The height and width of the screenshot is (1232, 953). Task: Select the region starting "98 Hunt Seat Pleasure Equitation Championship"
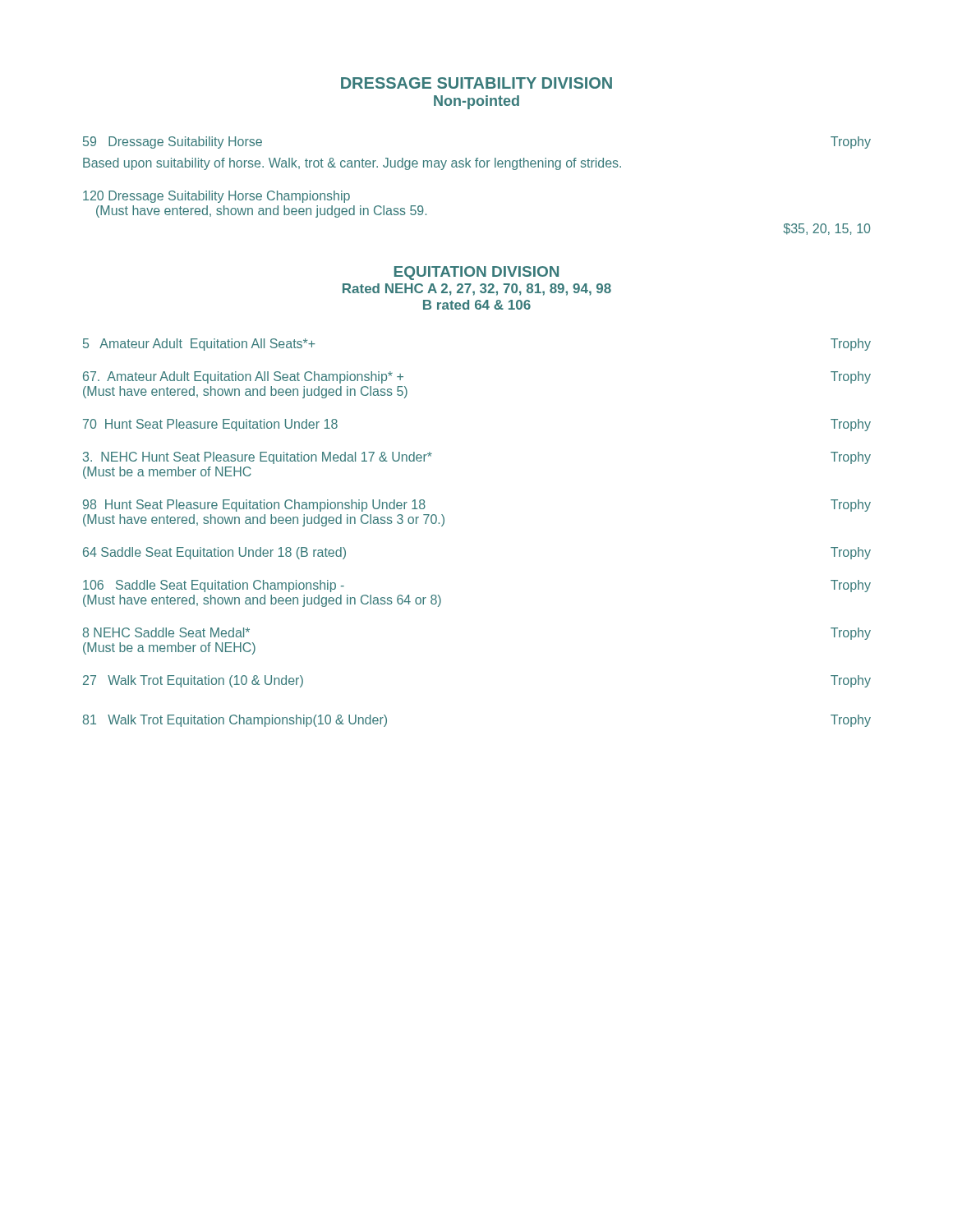[258, 506]
